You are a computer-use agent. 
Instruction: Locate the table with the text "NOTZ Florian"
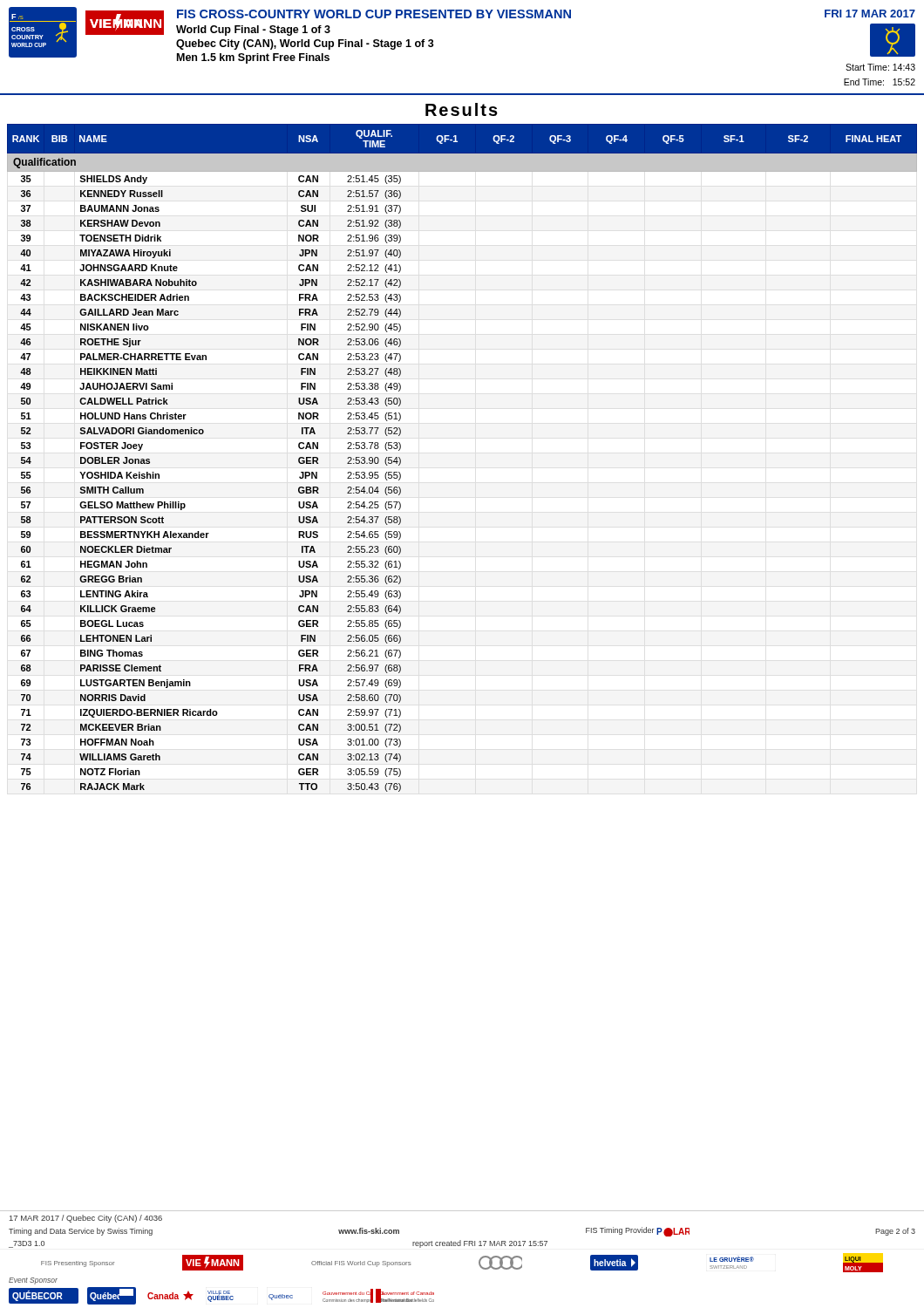(x=462, y=459)
